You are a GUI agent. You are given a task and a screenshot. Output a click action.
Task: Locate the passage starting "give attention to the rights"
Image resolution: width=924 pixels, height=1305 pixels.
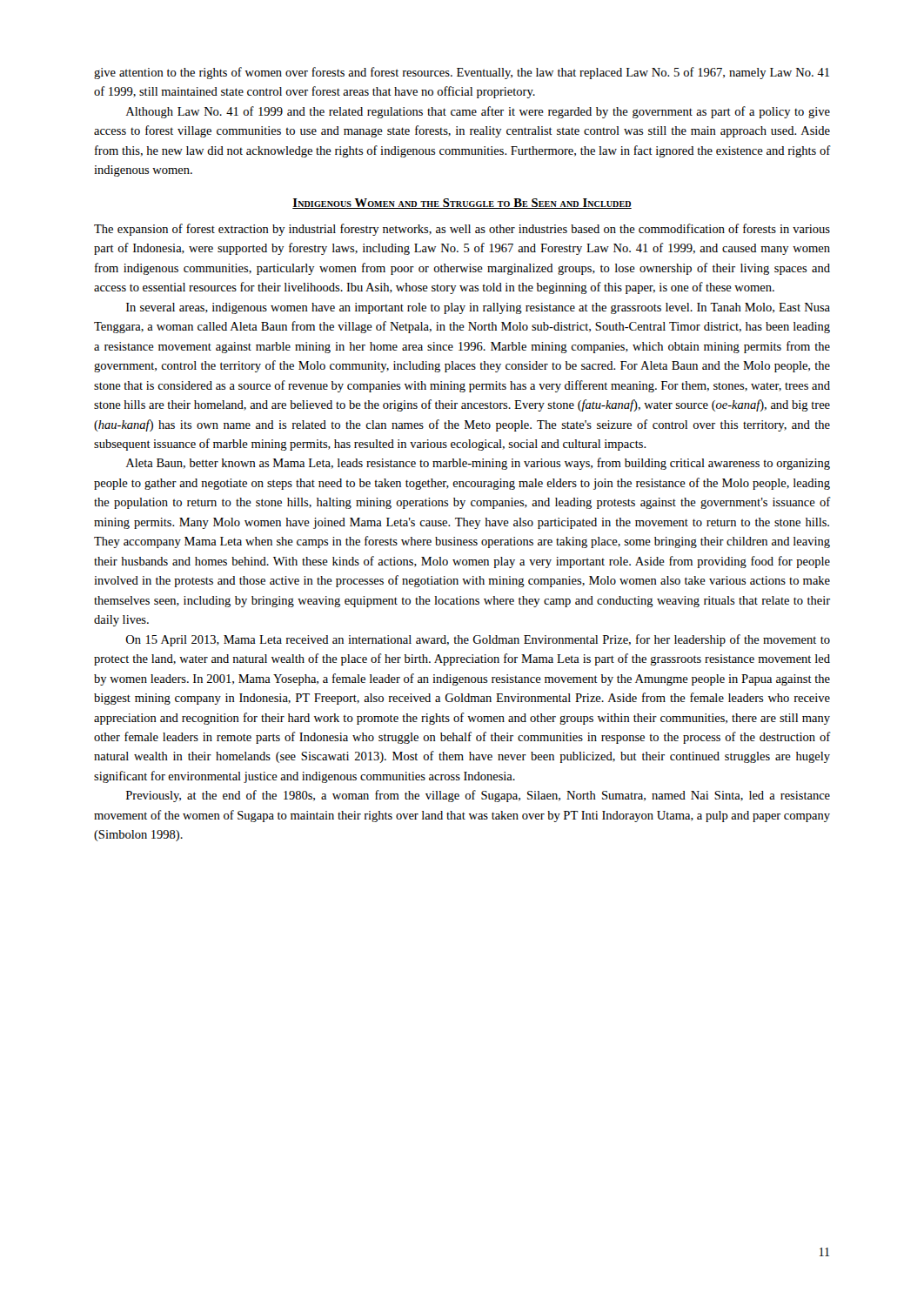(462, 121)
